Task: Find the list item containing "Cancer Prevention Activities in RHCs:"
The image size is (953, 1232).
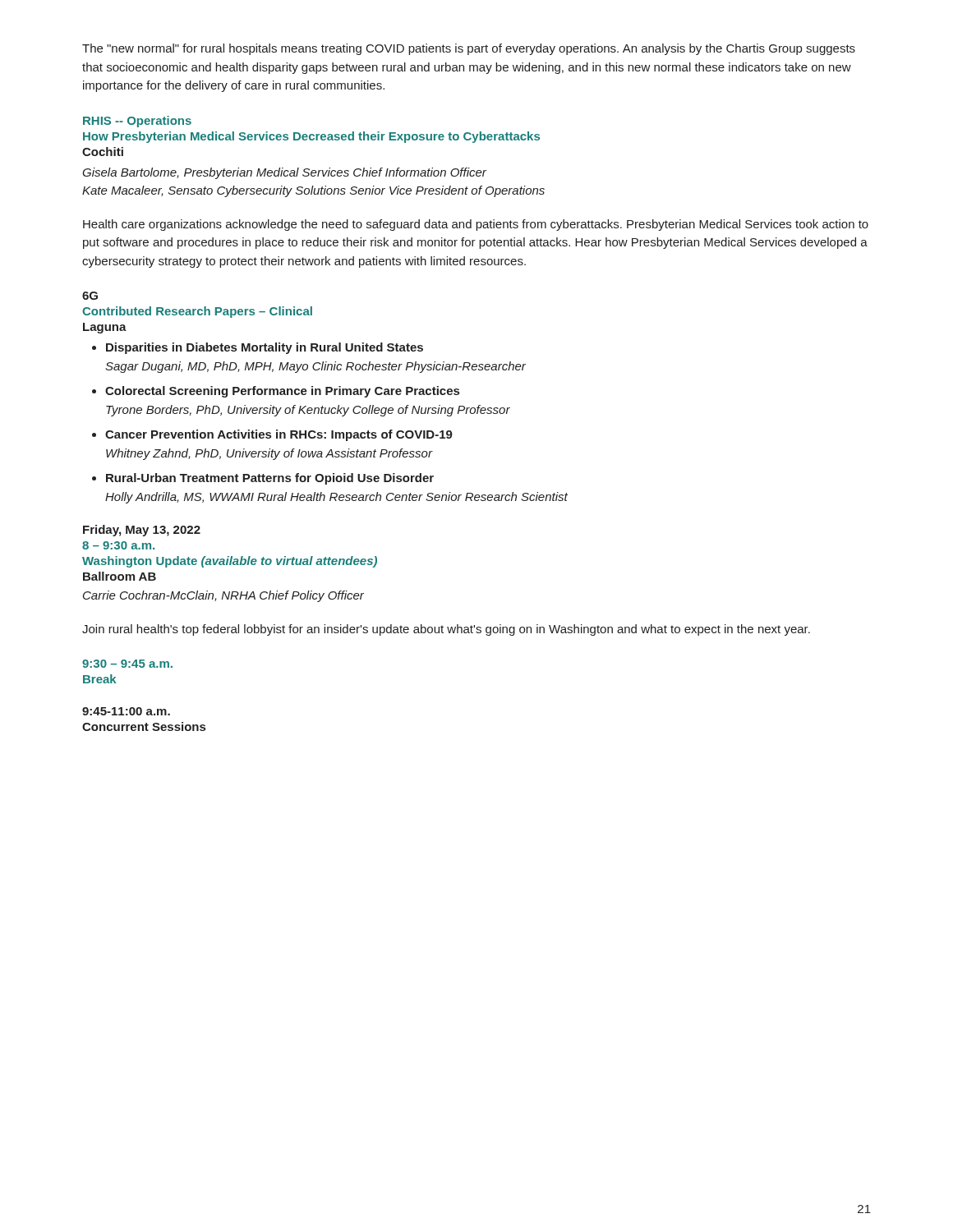Action: (279, 443)
